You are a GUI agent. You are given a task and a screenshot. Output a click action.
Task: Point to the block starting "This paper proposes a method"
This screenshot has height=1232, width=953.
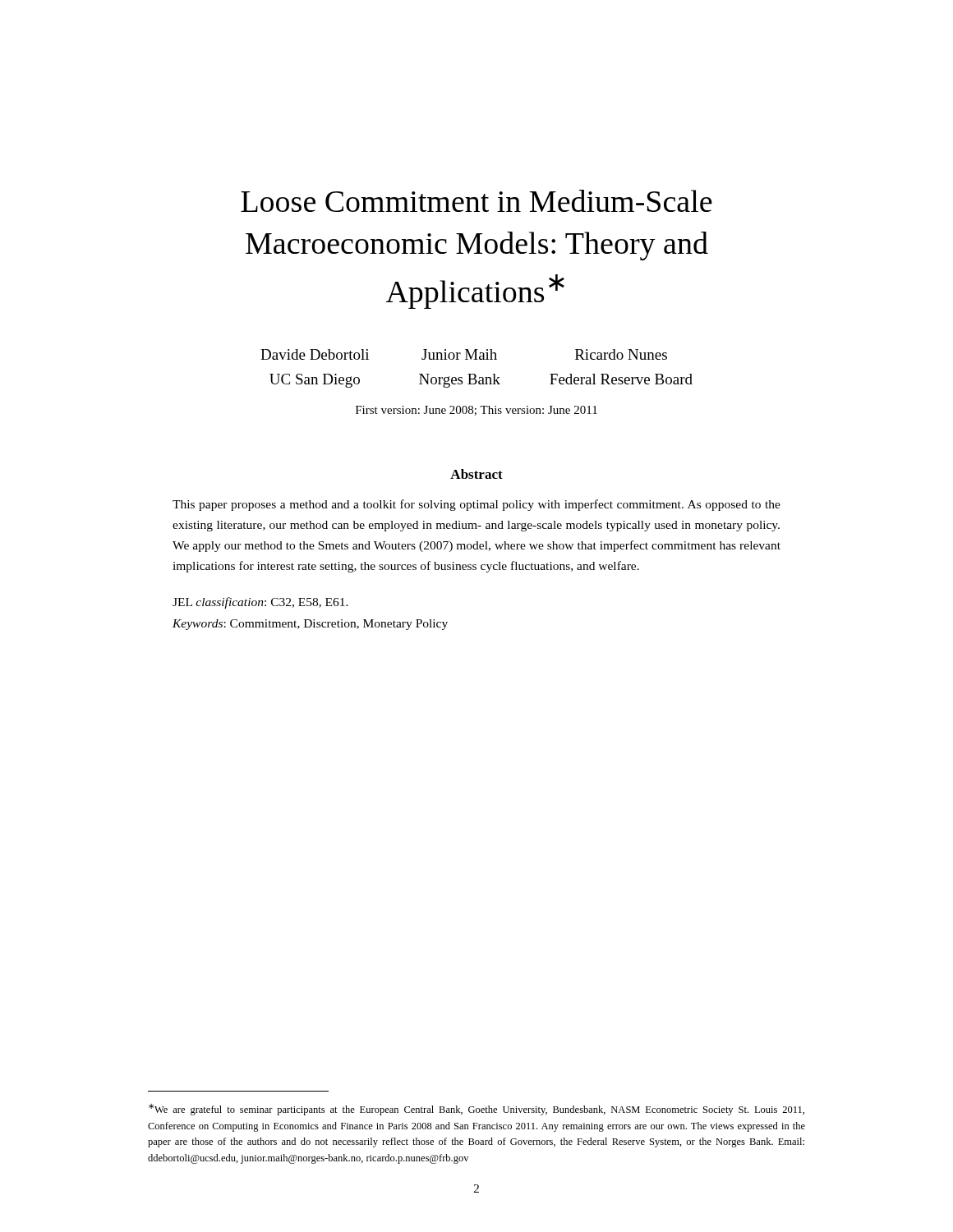(x=476, y=535)
